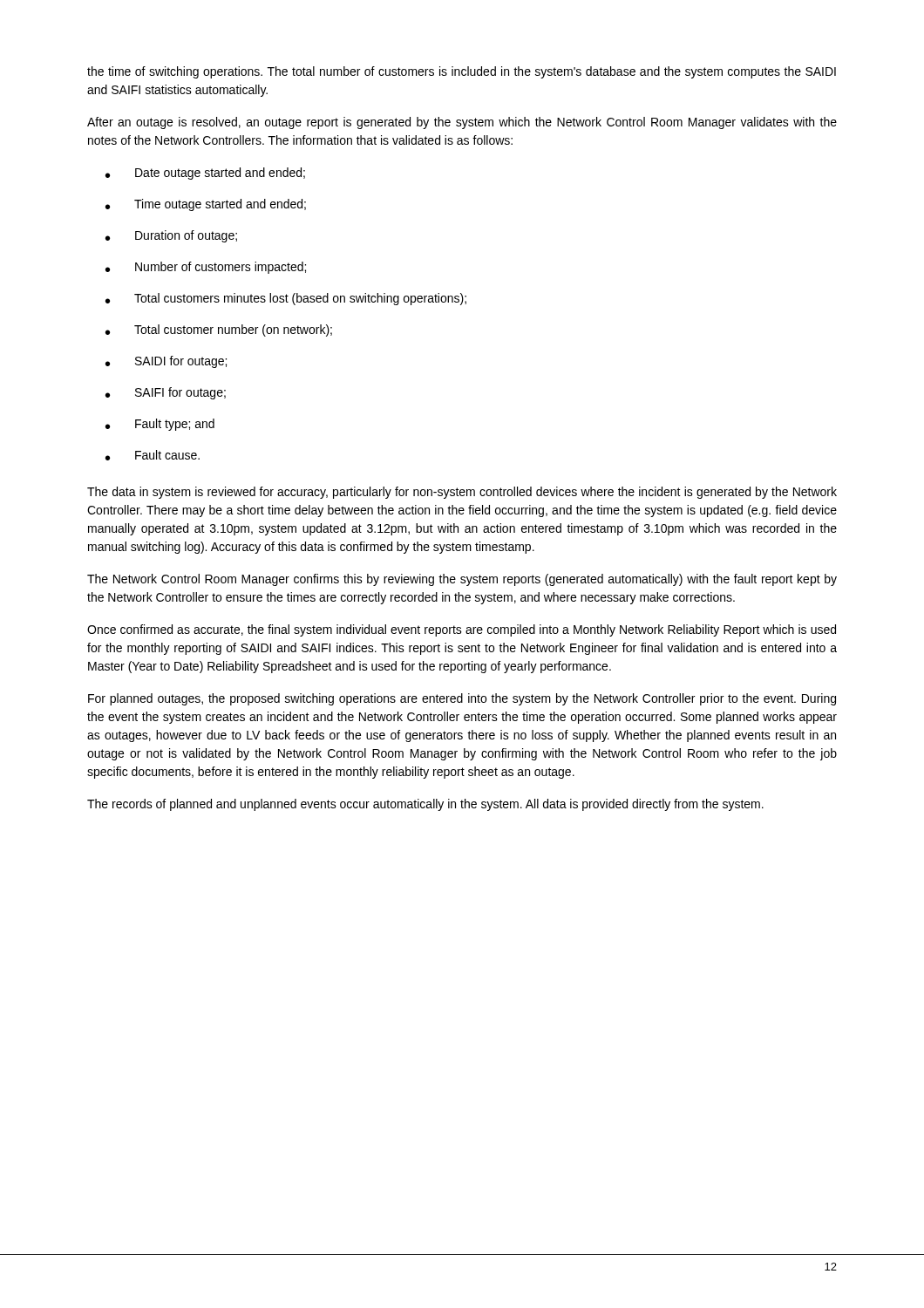Click on the text starting "• Total customer"
This screenshot has width=924, height=1308.
click(219, 330)
